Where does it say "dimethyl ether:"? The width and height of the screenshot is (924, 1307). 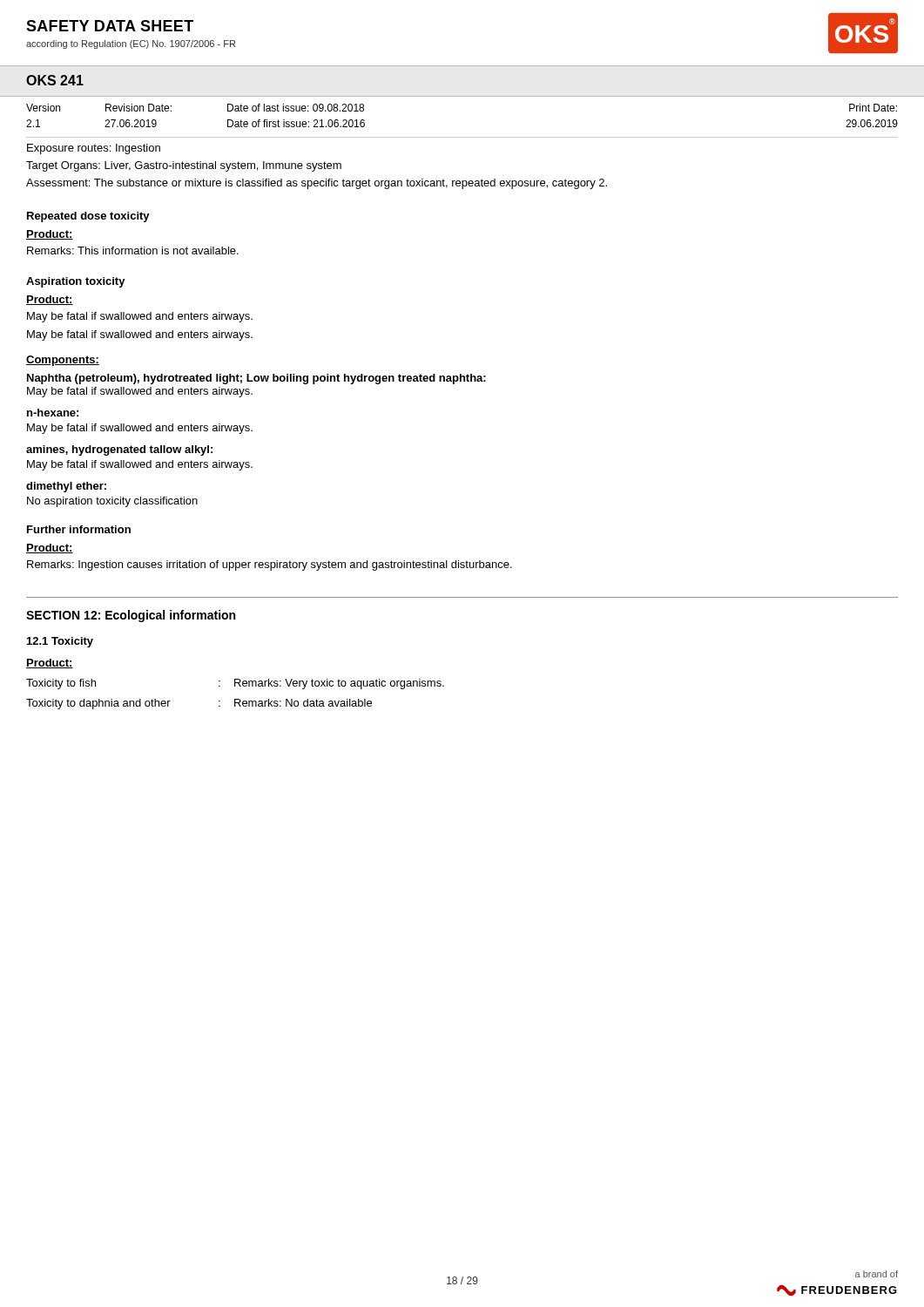click(x=67, y=486)
